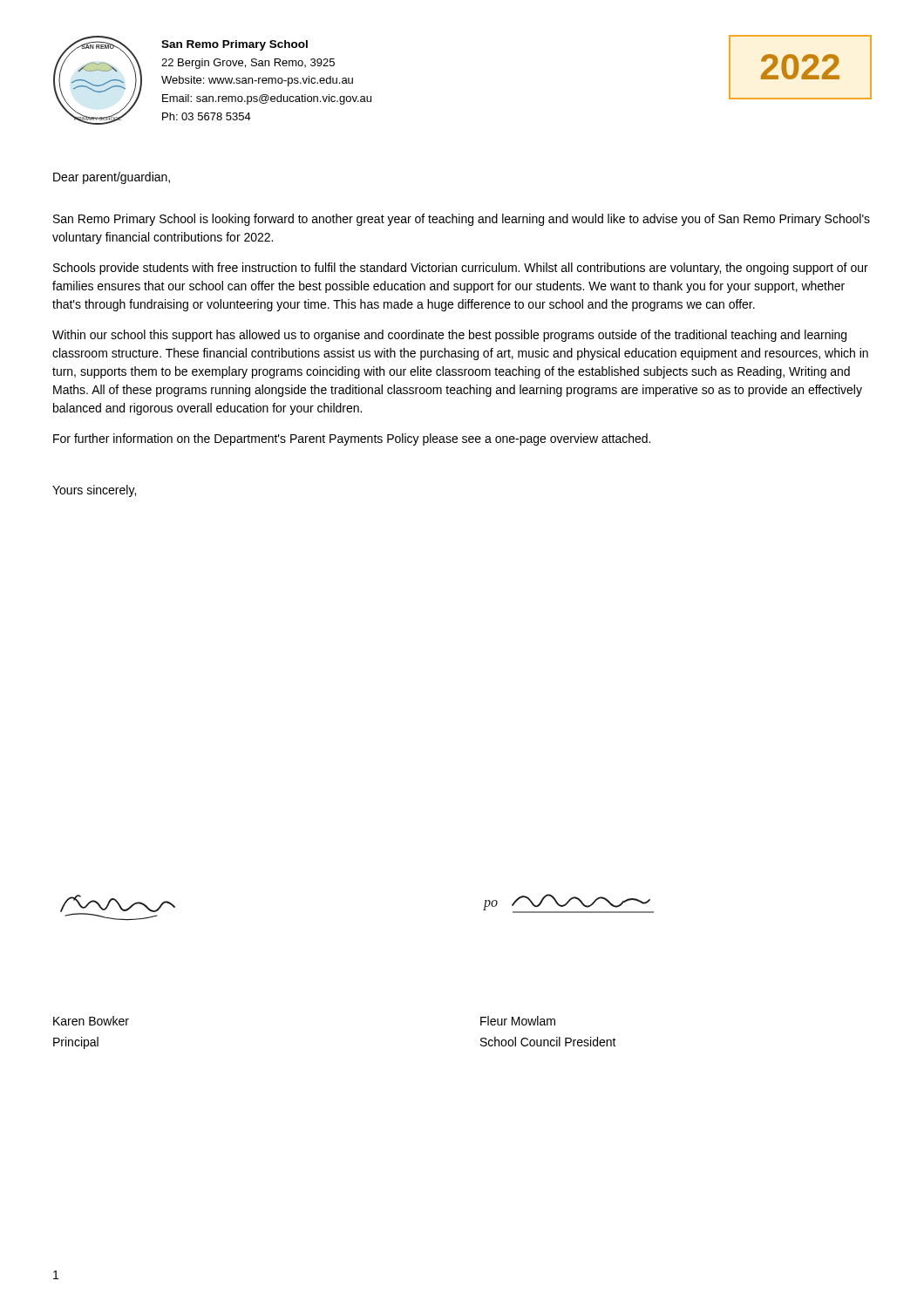Find the text block that says "Schools provide students"
This screenshot has width=924, height=1308.
[x=460, y=286]
